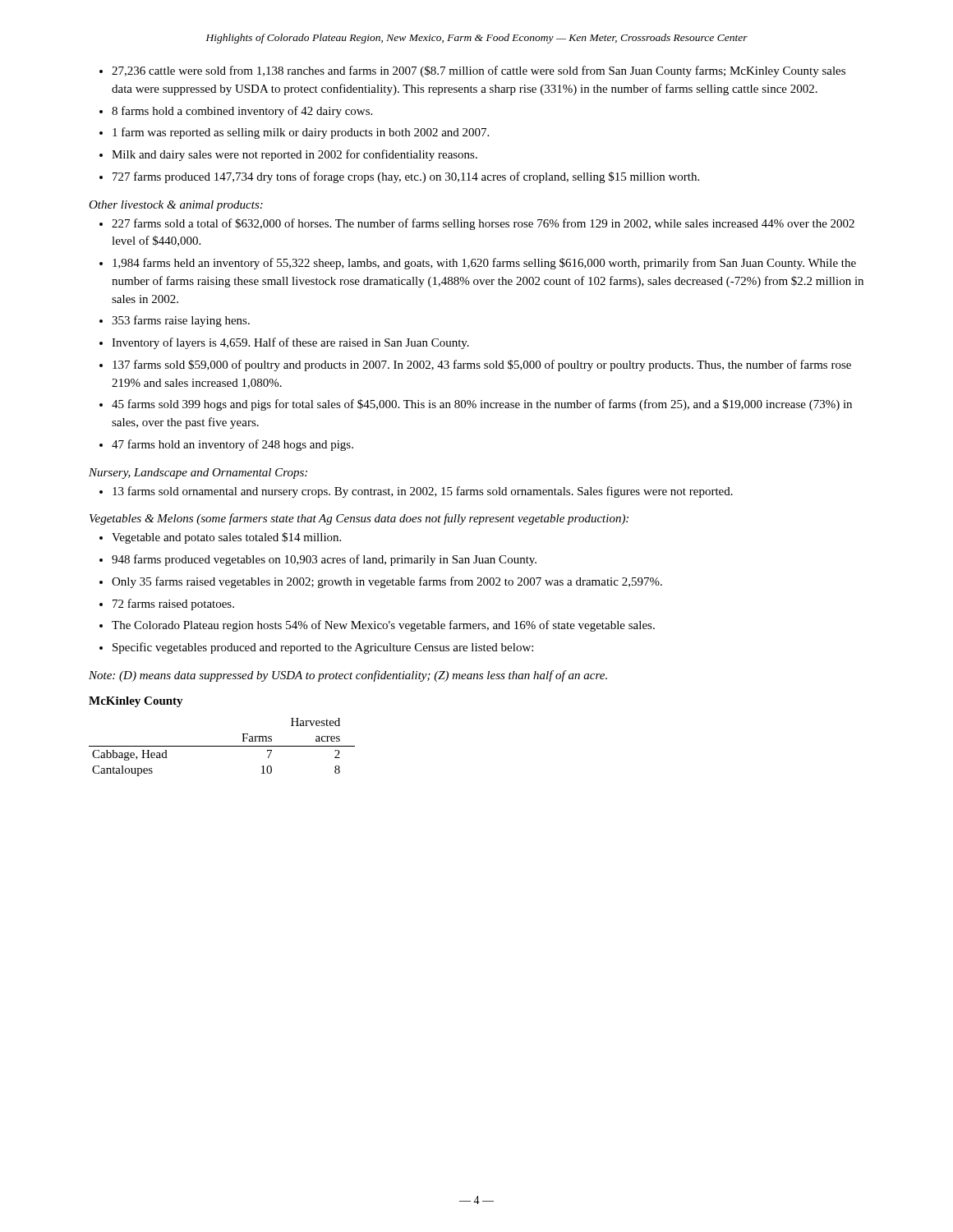Point to "McKinley County"
This screenshot has height=1232, width=953.
tap(136, 700)
